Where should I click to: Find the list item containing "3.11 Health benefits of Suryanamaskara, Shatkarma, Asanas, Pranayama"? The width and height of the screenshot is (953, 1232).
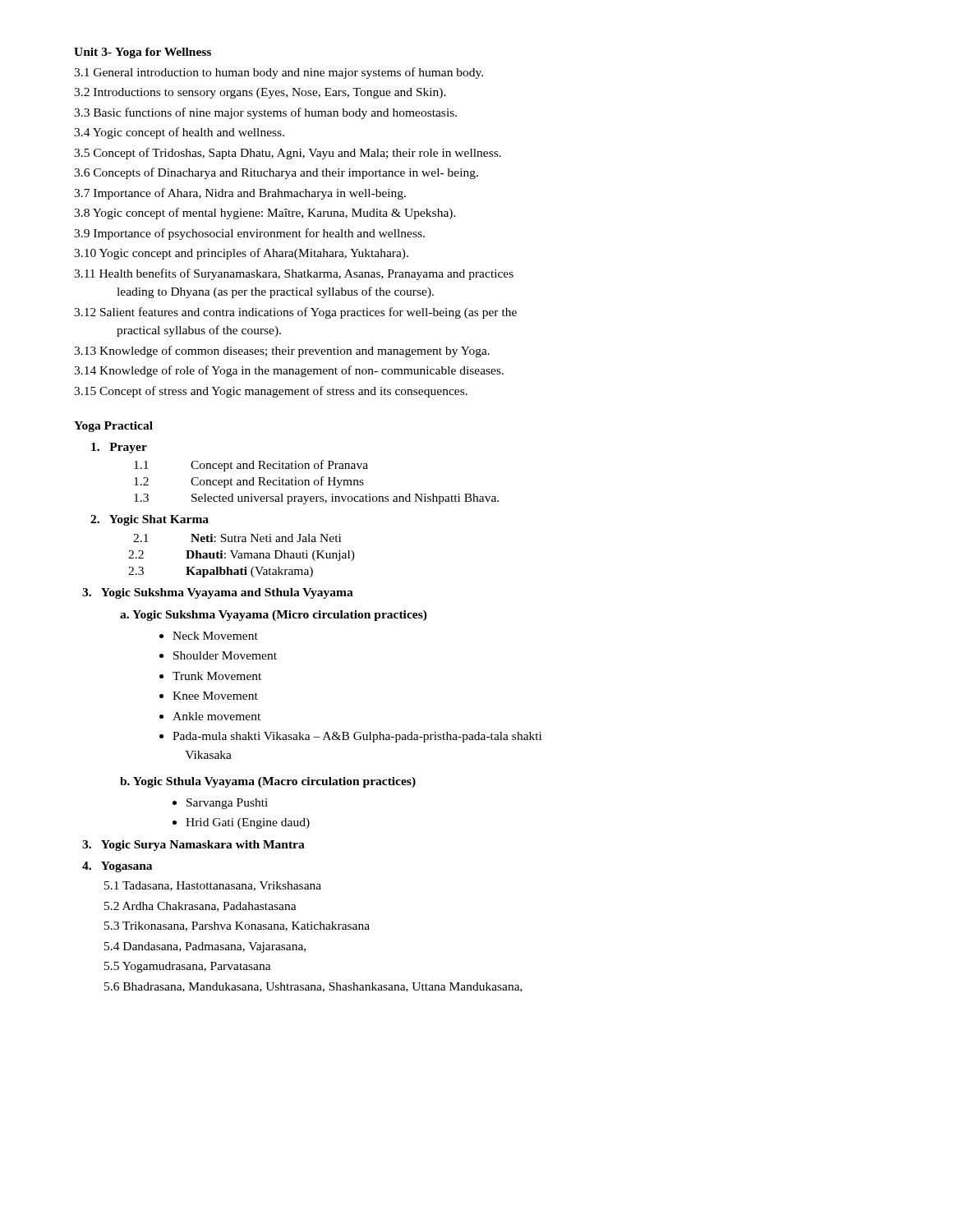click(x=294, y=283)
